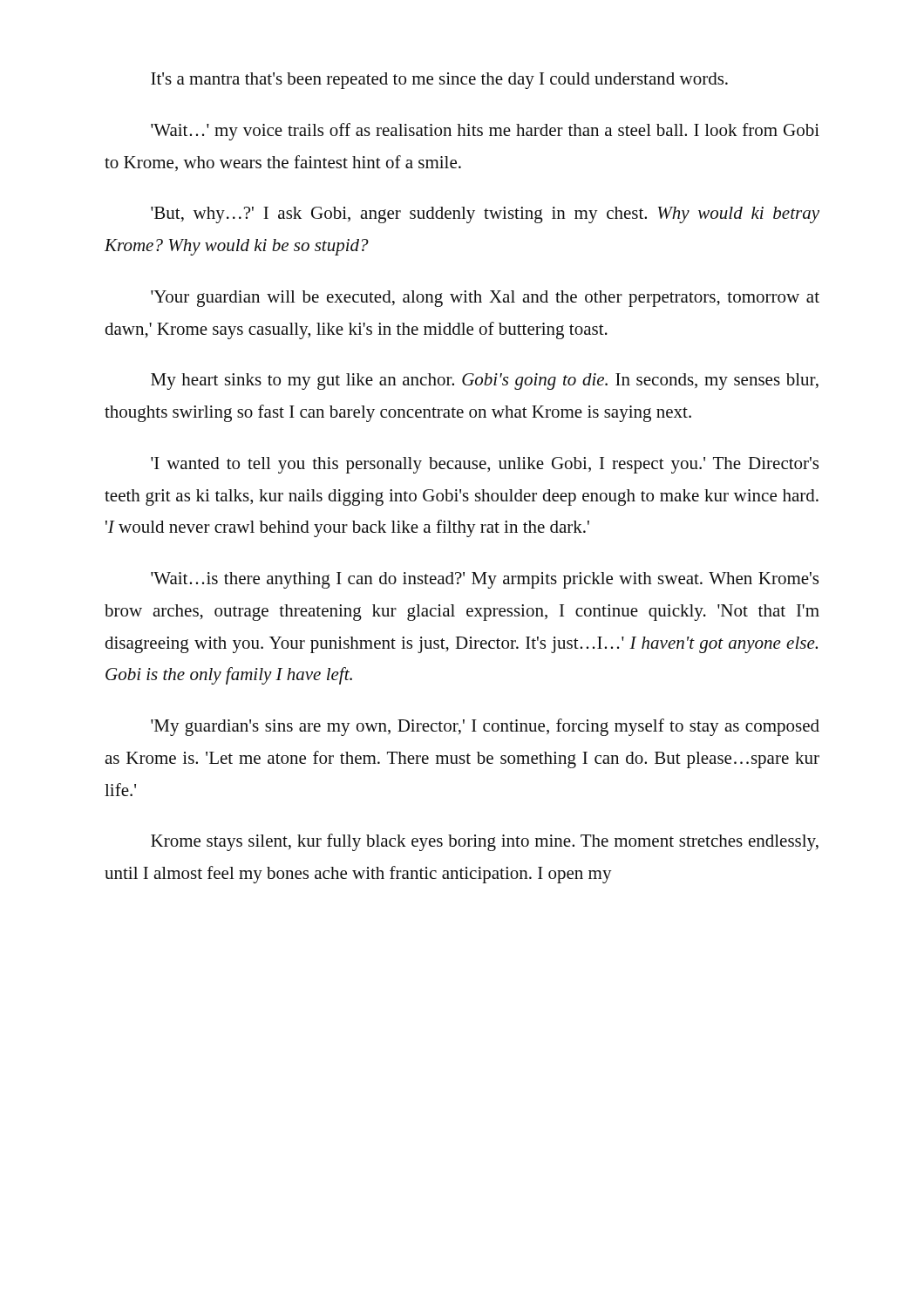
Task: Point to the text starting "It's a mantra"
Action: pos(440,78)
